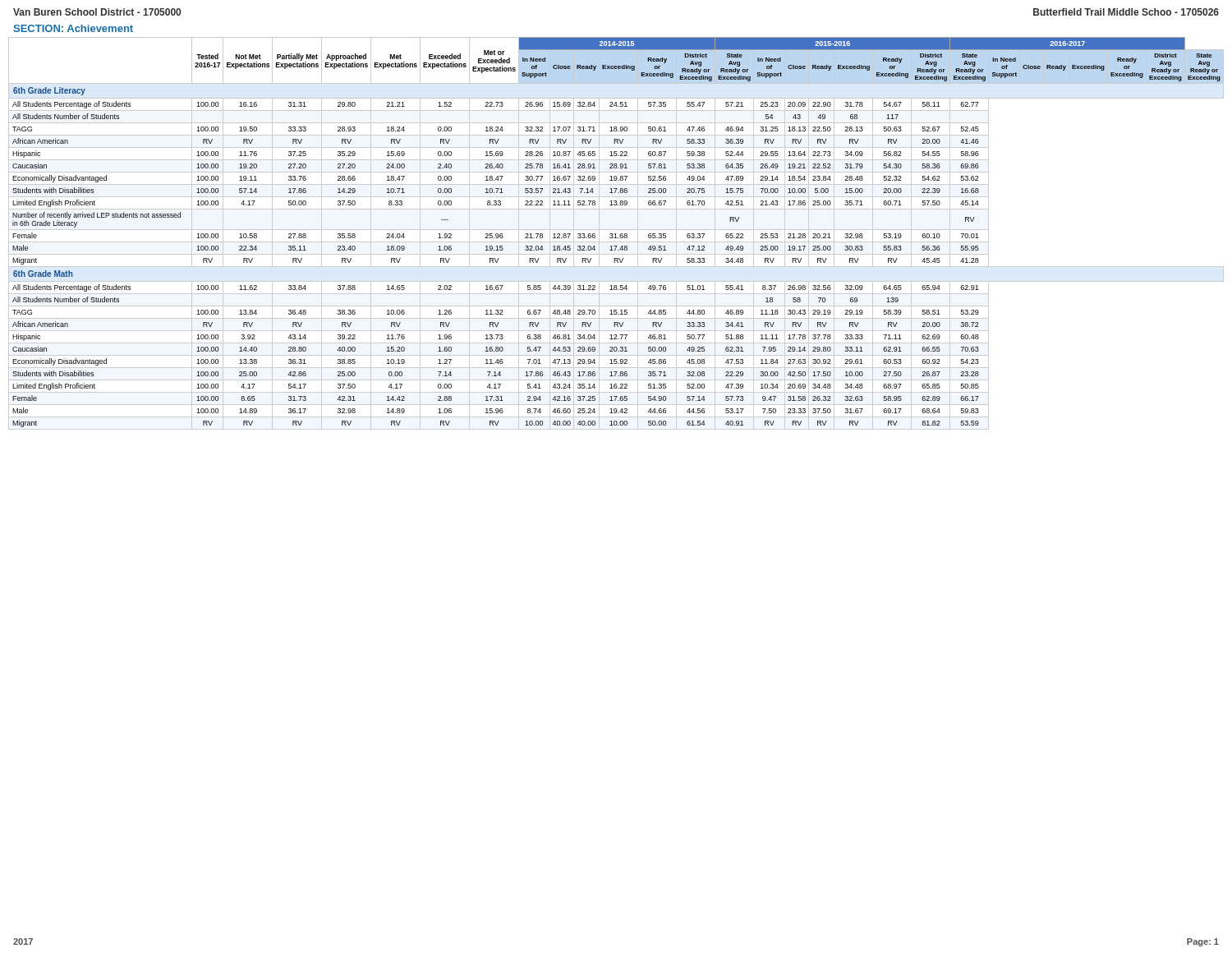
Task: Click on the table containing "Exceeded Expectations"
Action: point(616,233)
